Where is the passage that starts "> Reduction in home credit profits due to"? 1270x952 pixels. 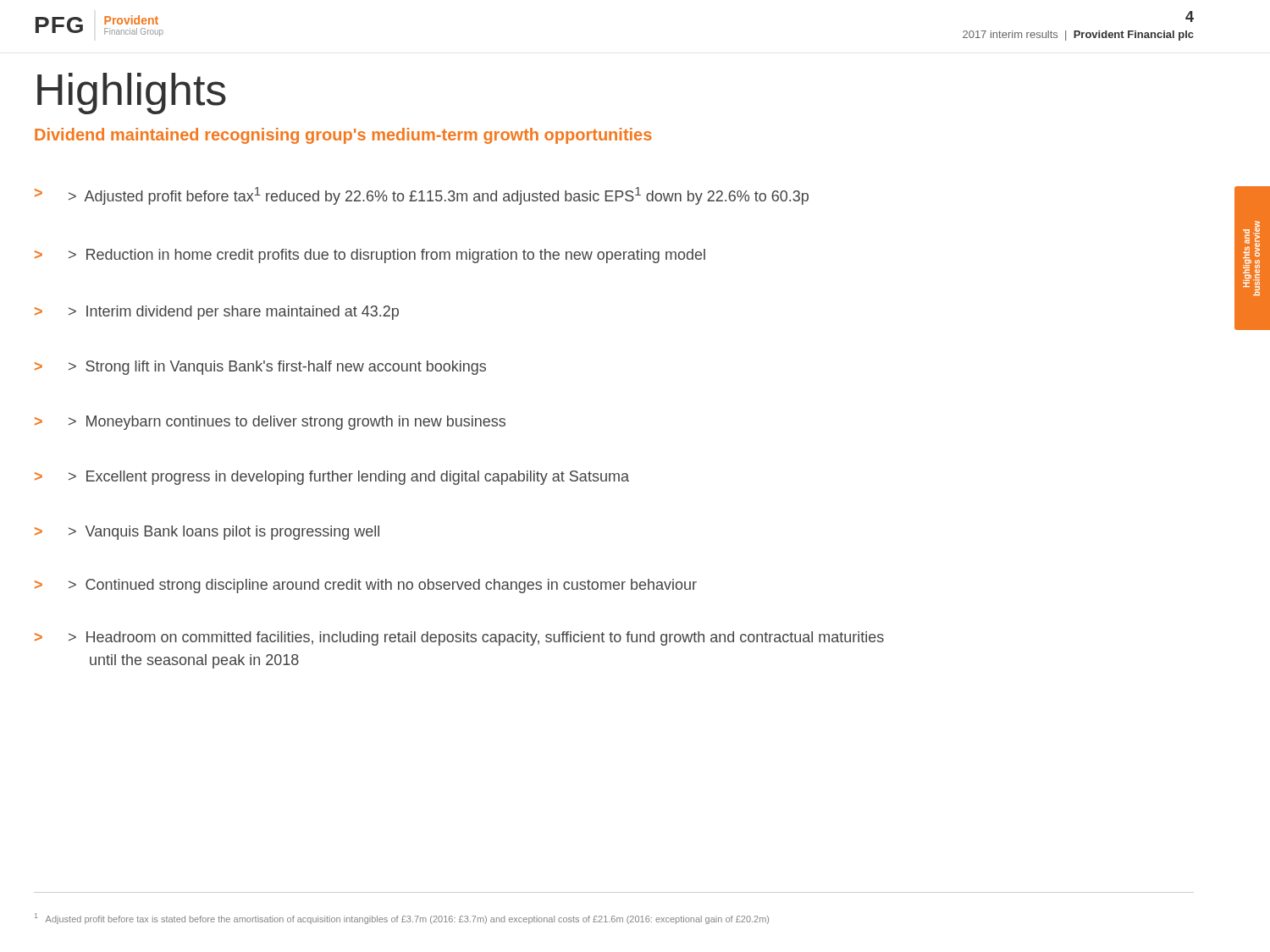click(387, 255)
